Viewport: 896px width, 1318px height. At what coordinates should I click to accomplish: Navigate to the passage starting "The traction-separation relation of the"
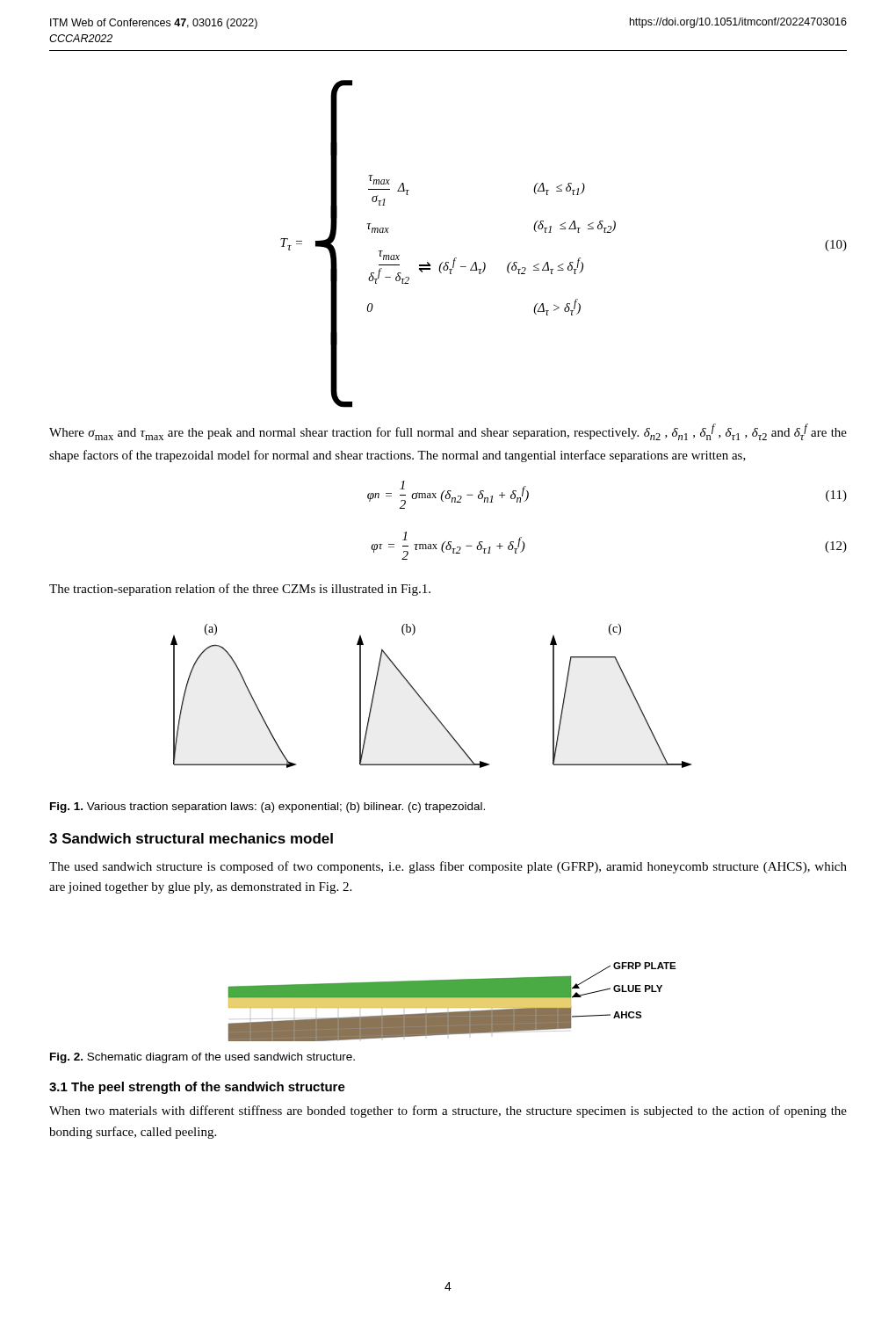tap(240, 588)
